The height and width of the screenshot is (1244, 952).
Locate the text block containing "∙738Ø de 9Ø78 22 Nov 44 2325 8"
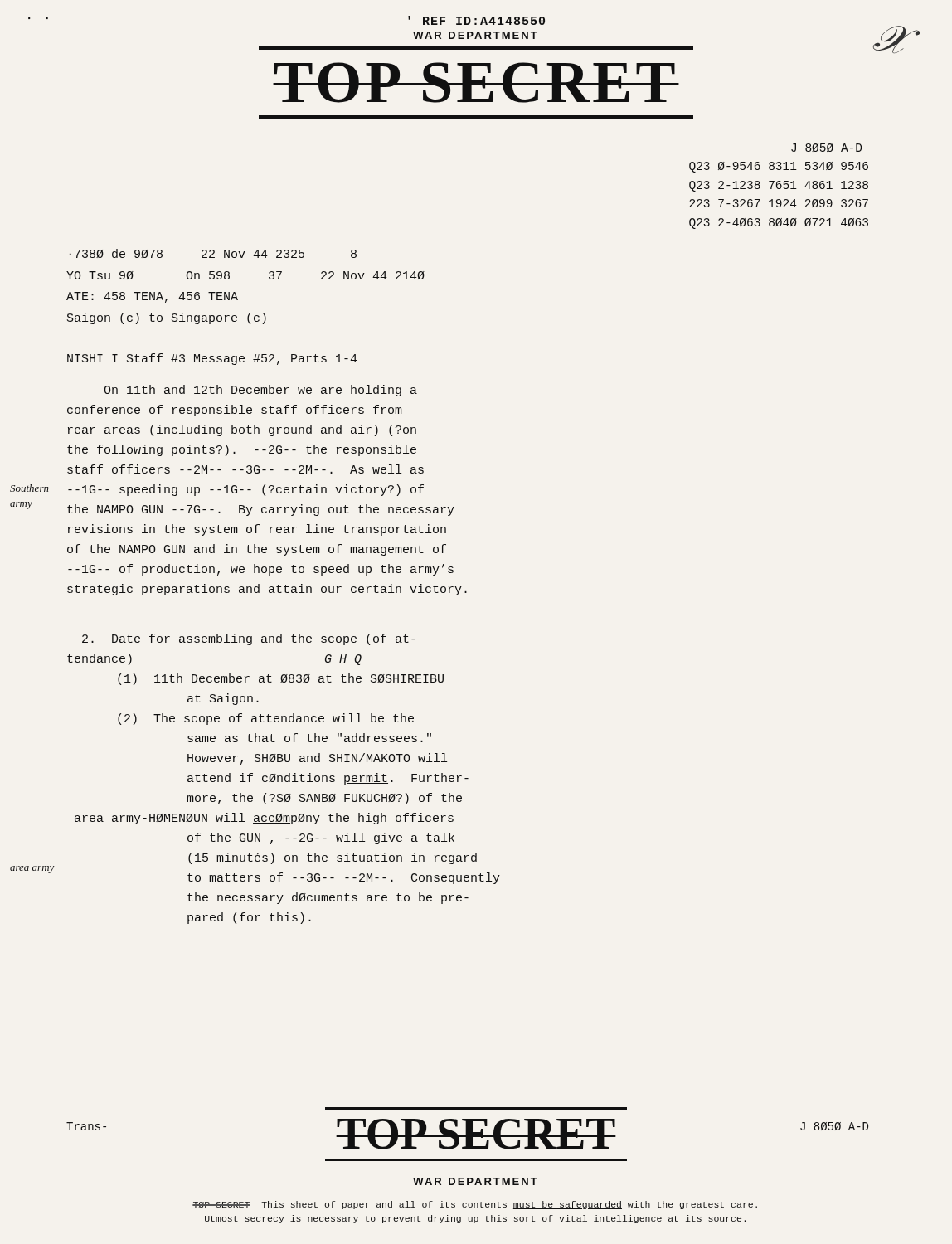213,253
